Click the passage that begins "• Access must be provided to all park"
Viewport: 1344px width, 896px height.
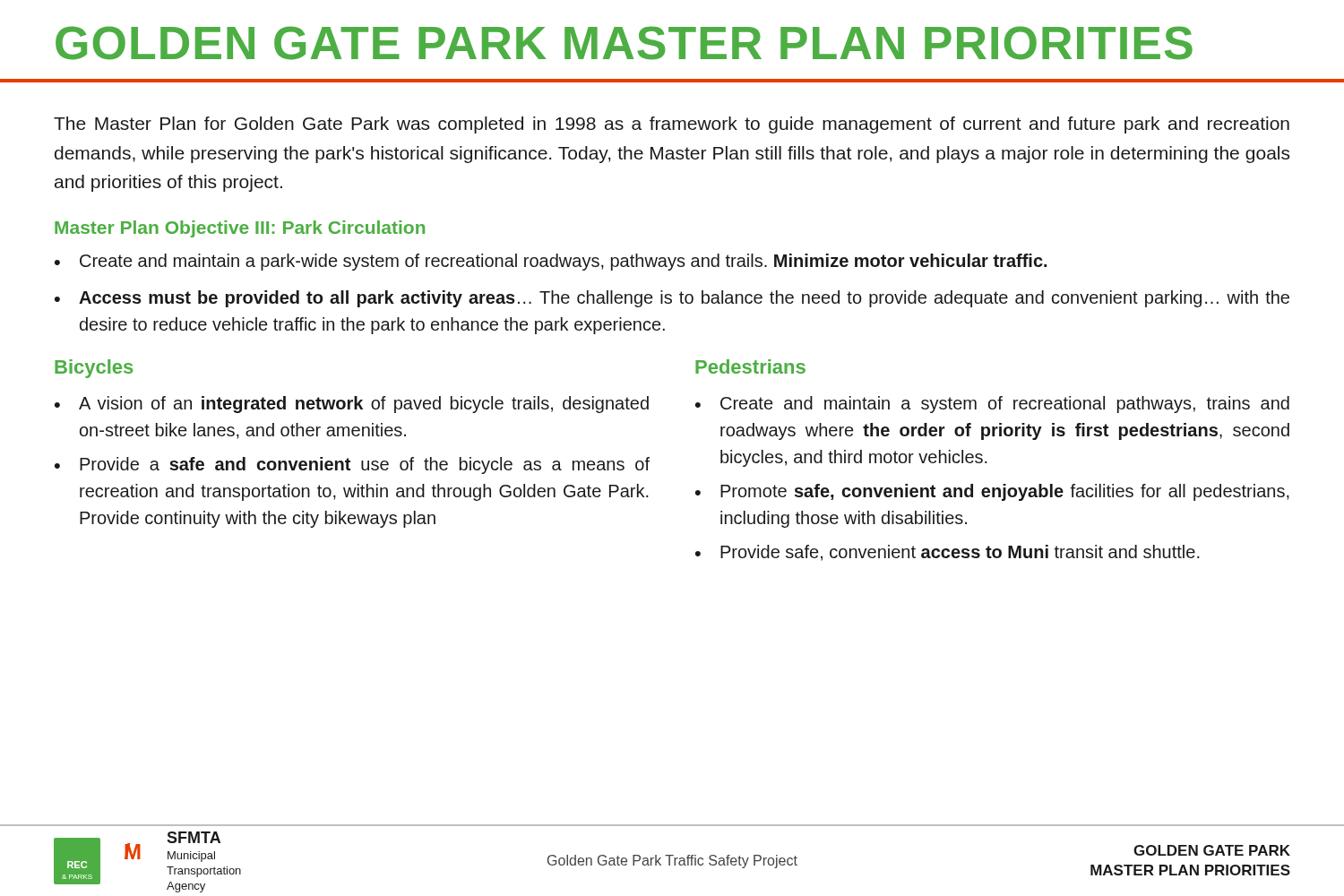coord(672,311)
